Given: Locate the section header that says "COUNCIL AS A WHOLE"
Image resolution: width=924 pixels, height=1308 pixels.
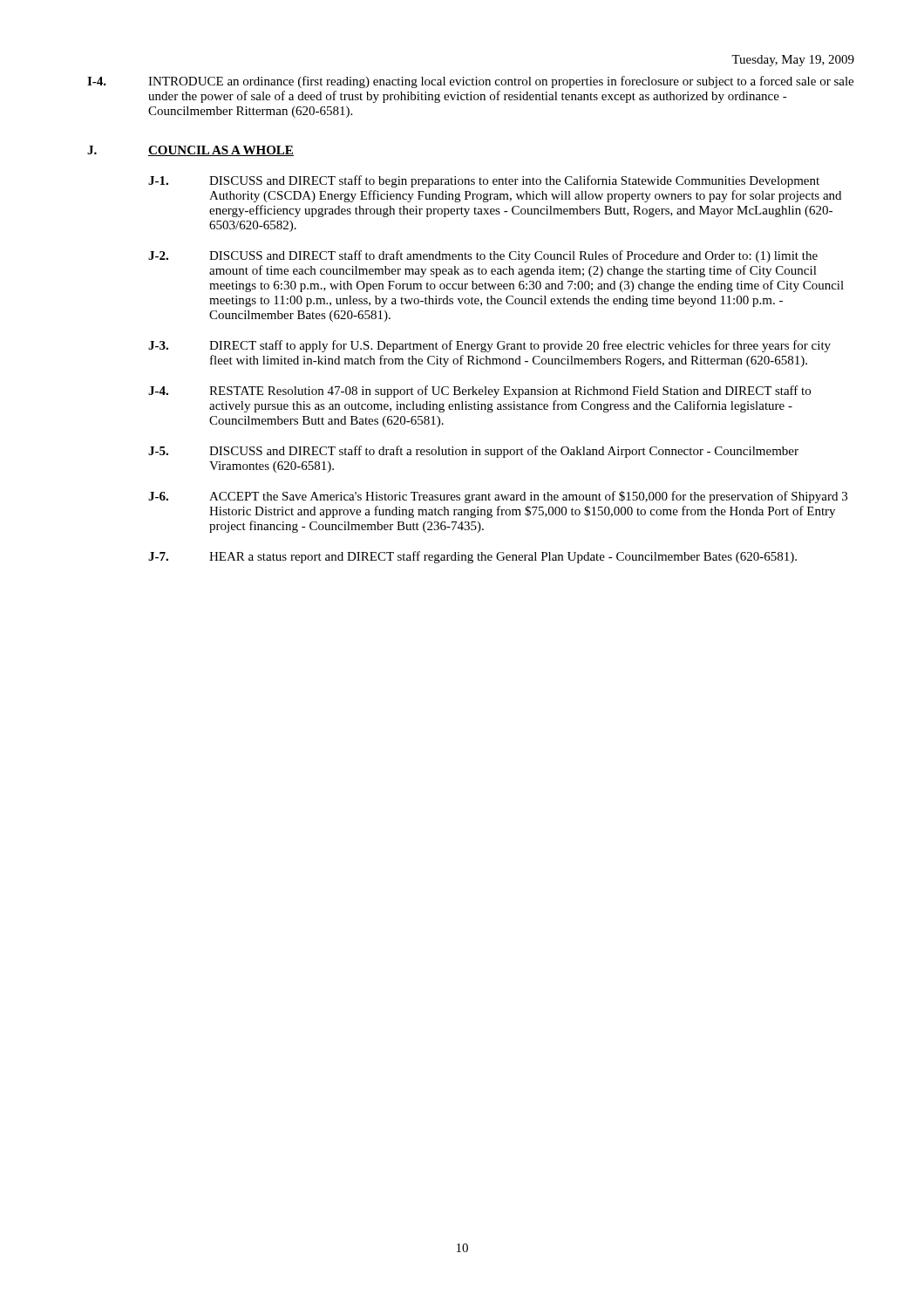Looking at the screenshot, I should 221,150.
